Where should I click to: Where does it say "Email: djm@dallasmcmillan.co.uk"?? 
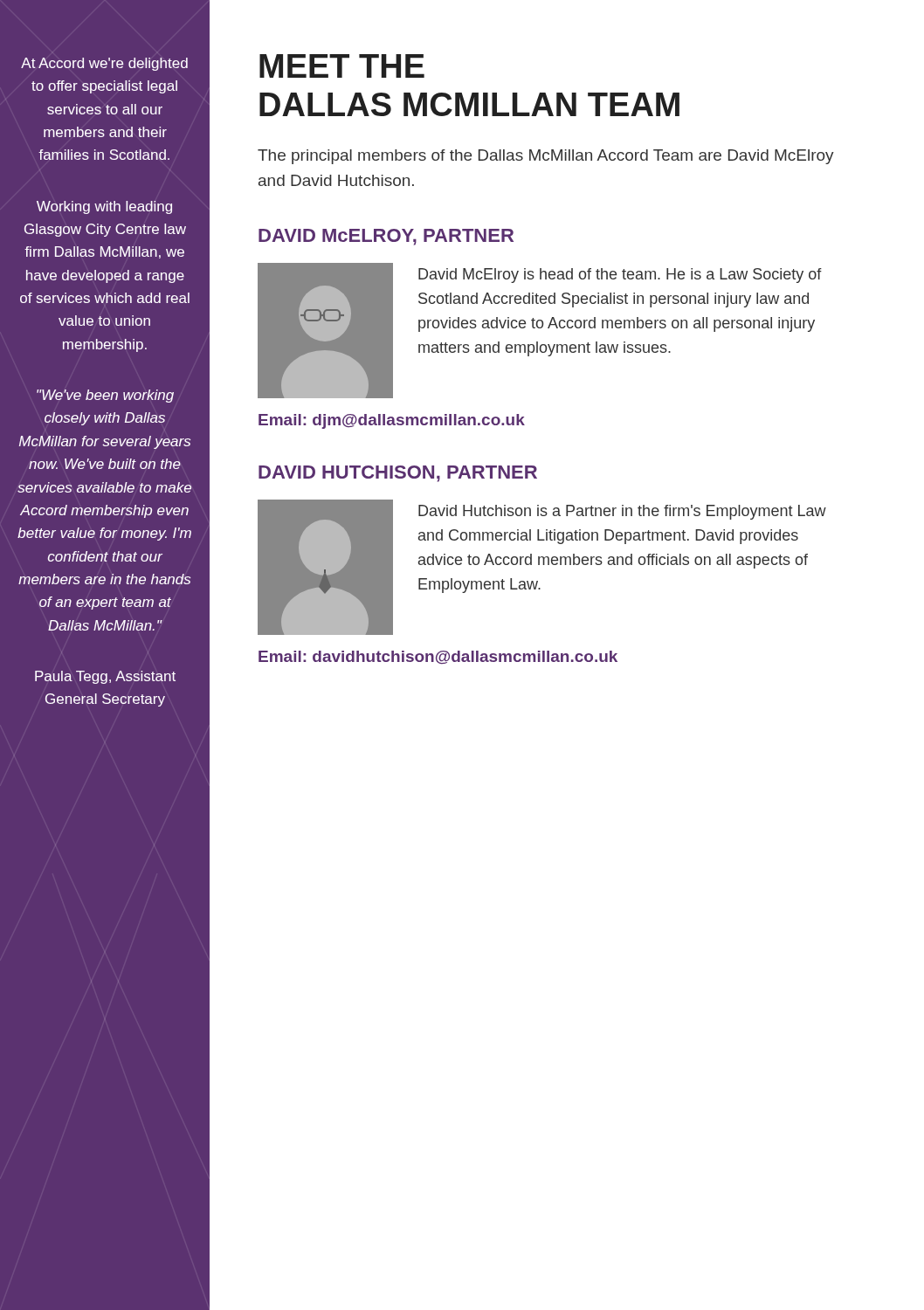[x=391, y=420]
